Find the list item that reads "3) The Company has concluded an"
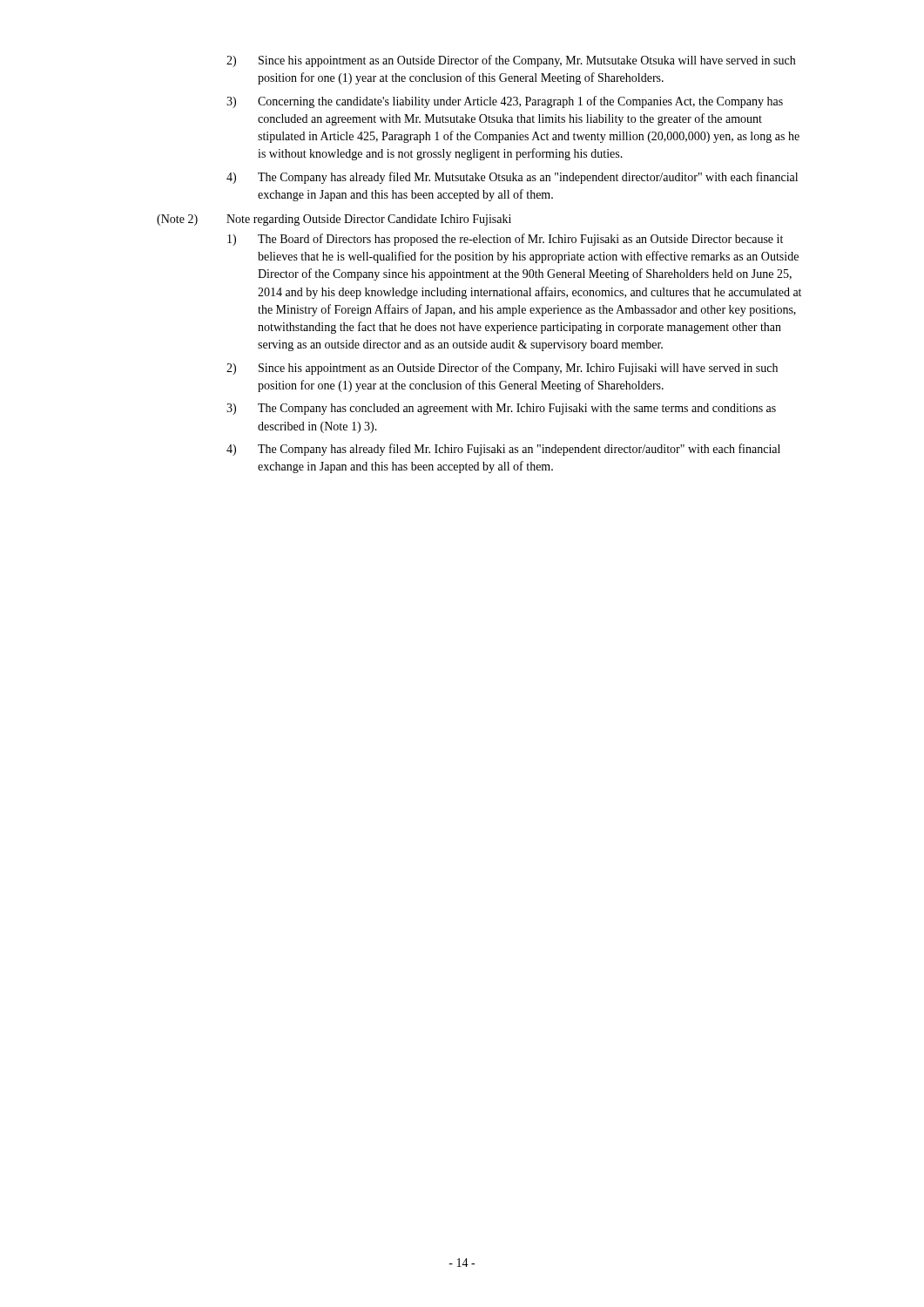This screenshot has height=1307, width=924. tap(514, 418)
